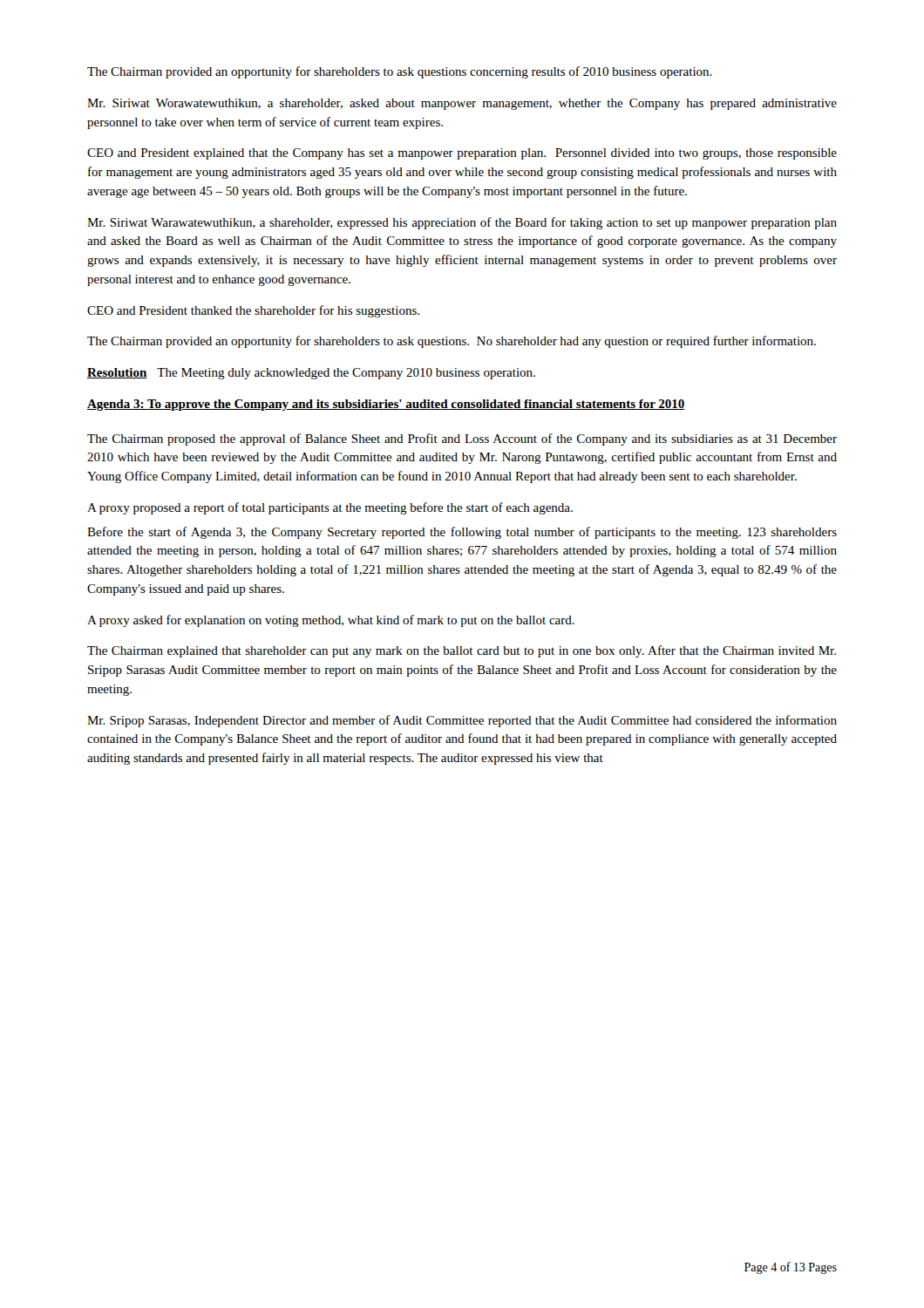Find the block on this page that starts "Mr. Siriwat Warawatewuthikun, a shareholder,"
The height and width of the screenshot is (1308, 924).
tap(462, 250)
